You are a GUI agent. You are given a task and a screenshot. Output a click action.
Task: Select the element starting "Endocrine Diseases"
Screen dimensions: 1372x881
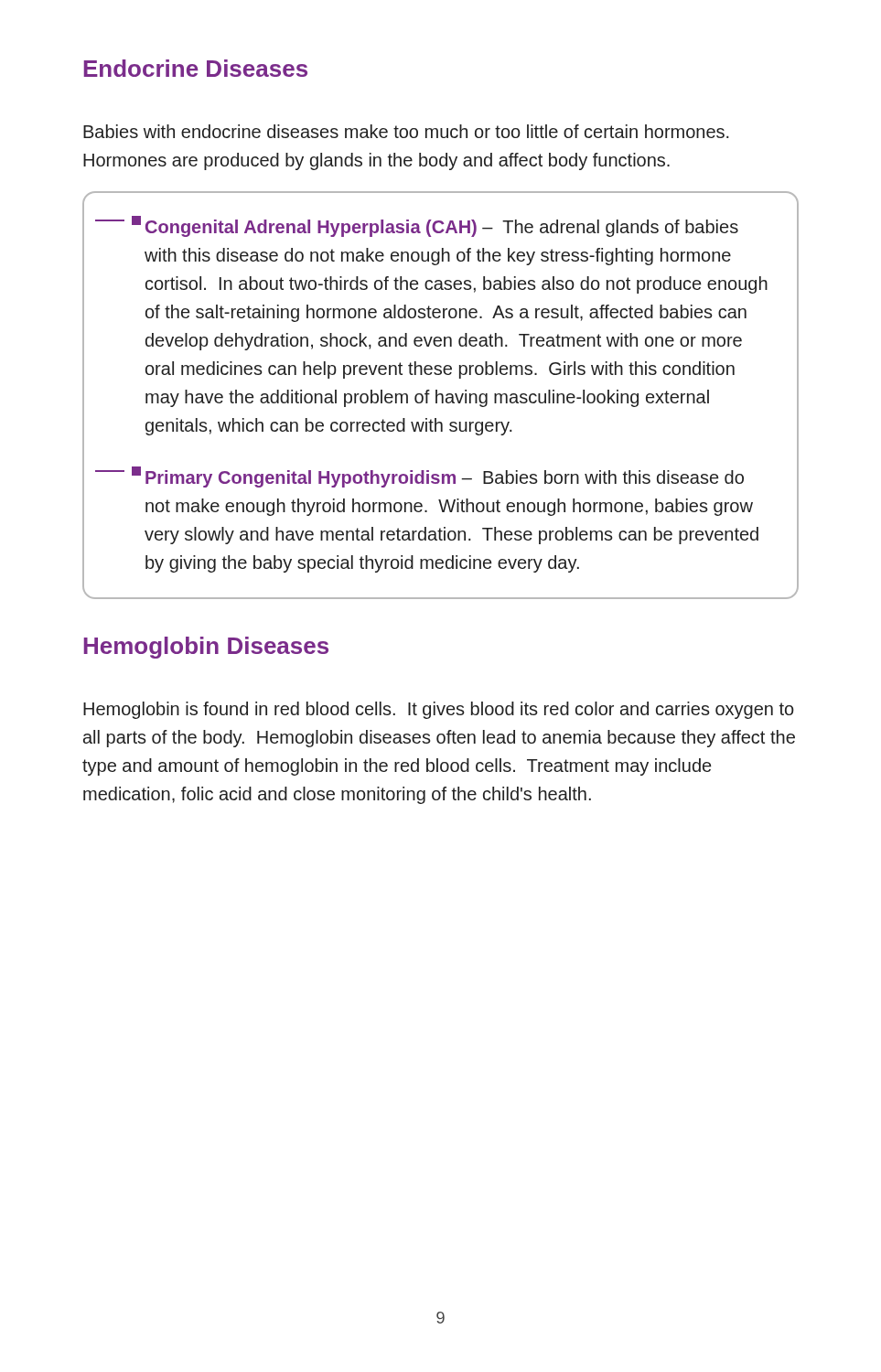click(195, 69)
